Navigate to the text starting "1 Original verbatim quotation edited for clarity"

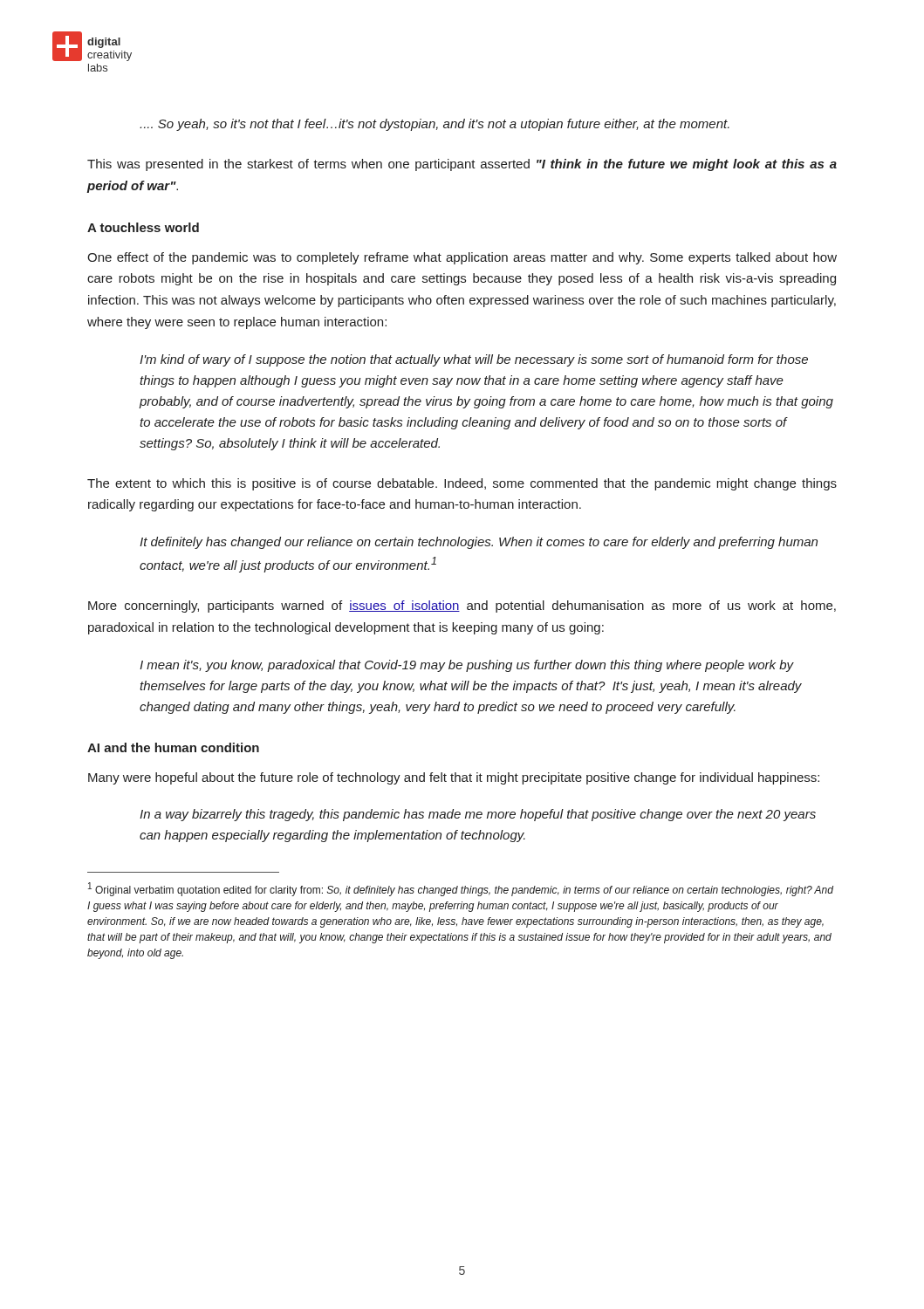(x=460, y=920)
